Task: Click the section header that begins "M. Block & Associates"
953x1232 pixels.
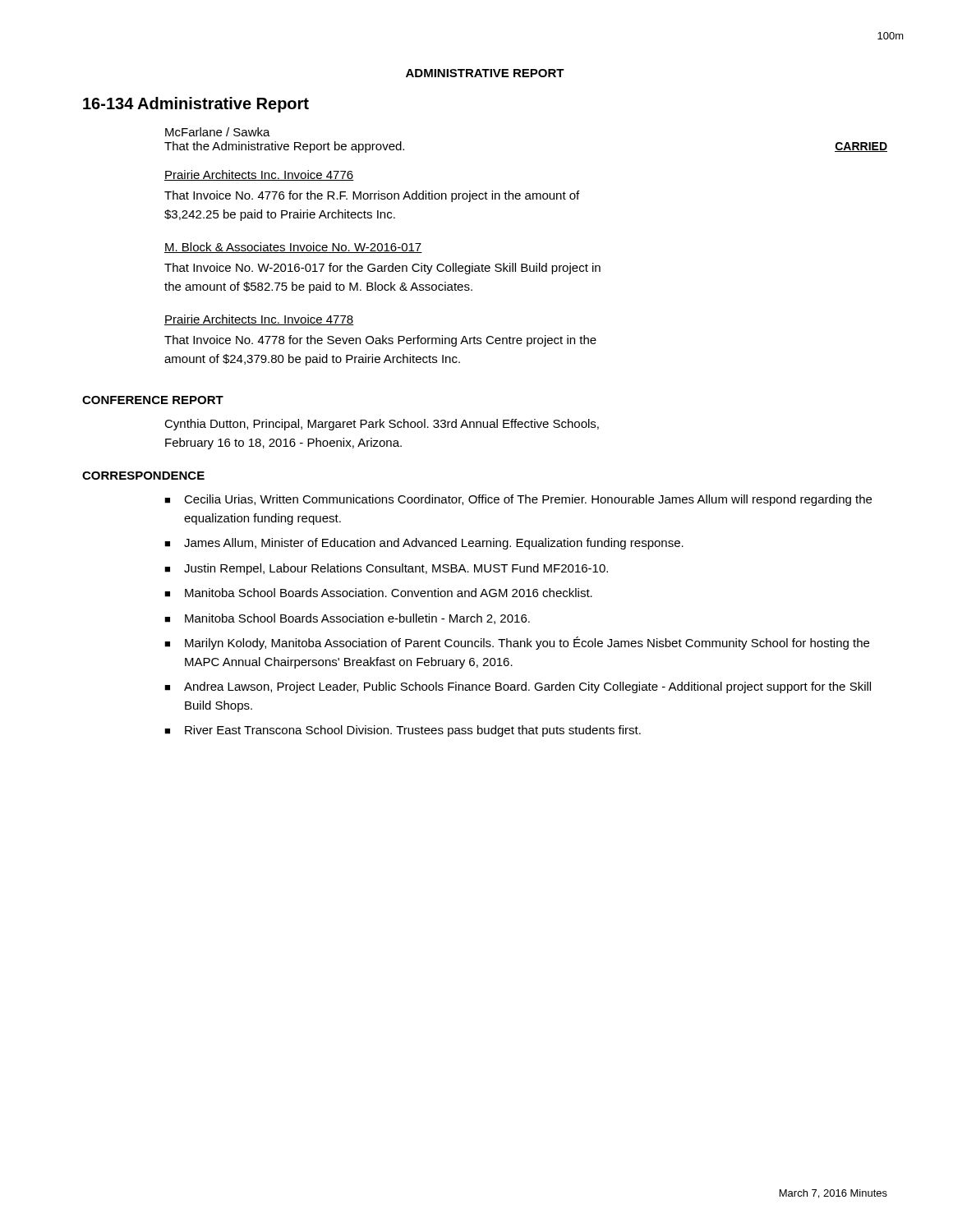Action: pyautogui.click(x=293, y=248)
